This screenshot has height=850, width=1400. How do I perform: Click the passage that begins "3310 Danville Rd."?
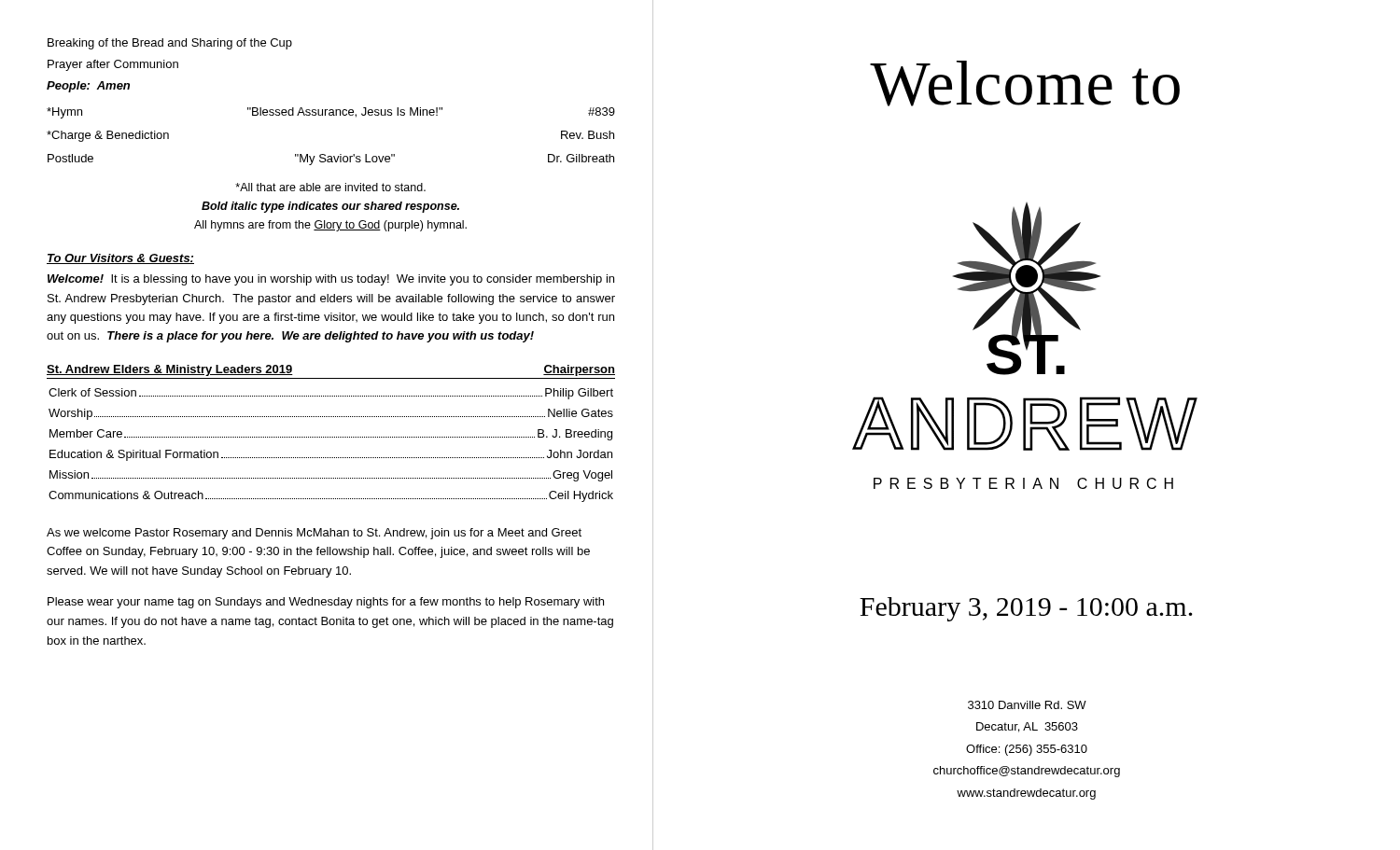click(x=1027, y=749)
